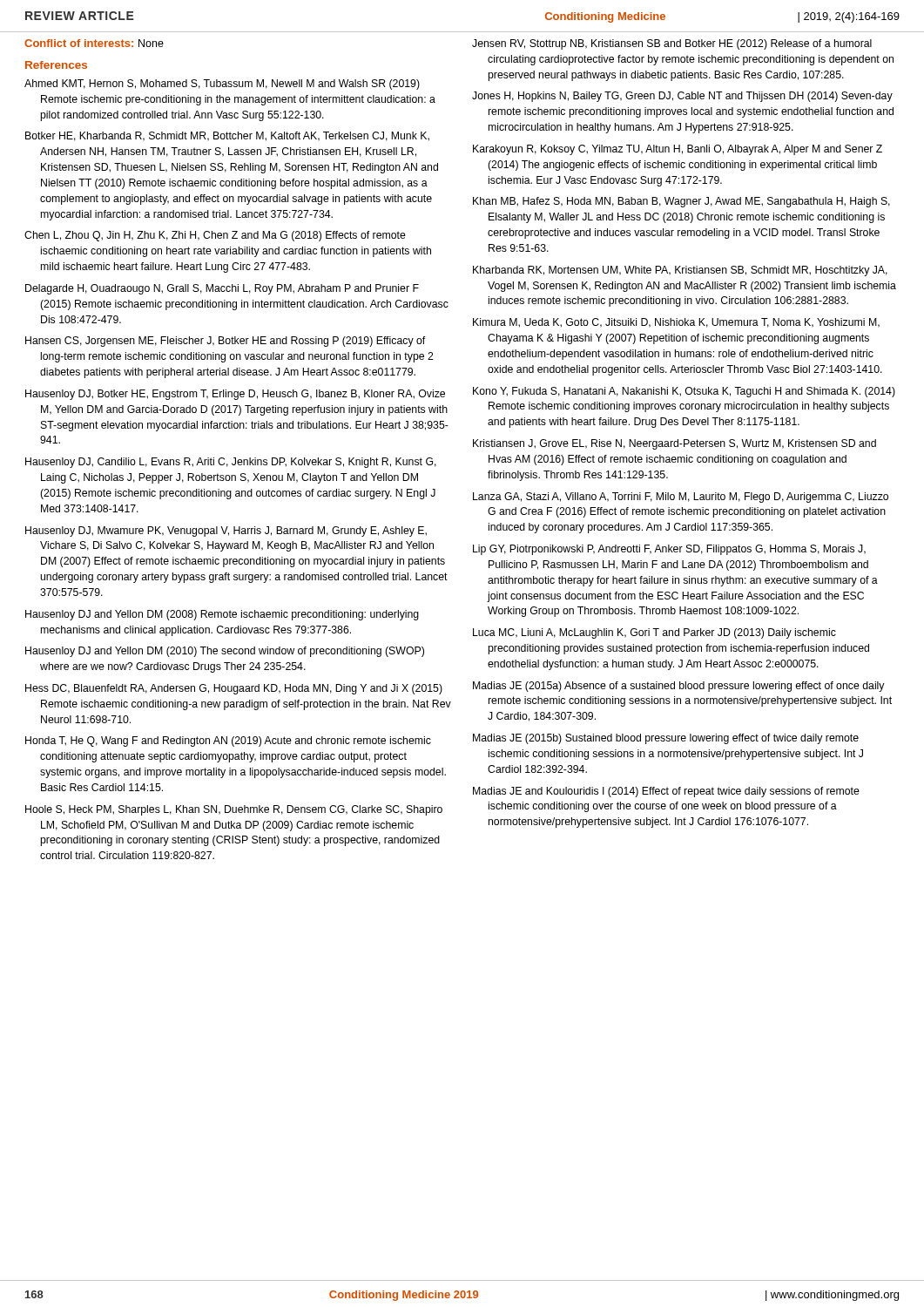Click the passage that begins "Lip GY, Piotrponikowski P, Andreotti F, Anker"
The image size is (924, 1307).
(675, 580)
